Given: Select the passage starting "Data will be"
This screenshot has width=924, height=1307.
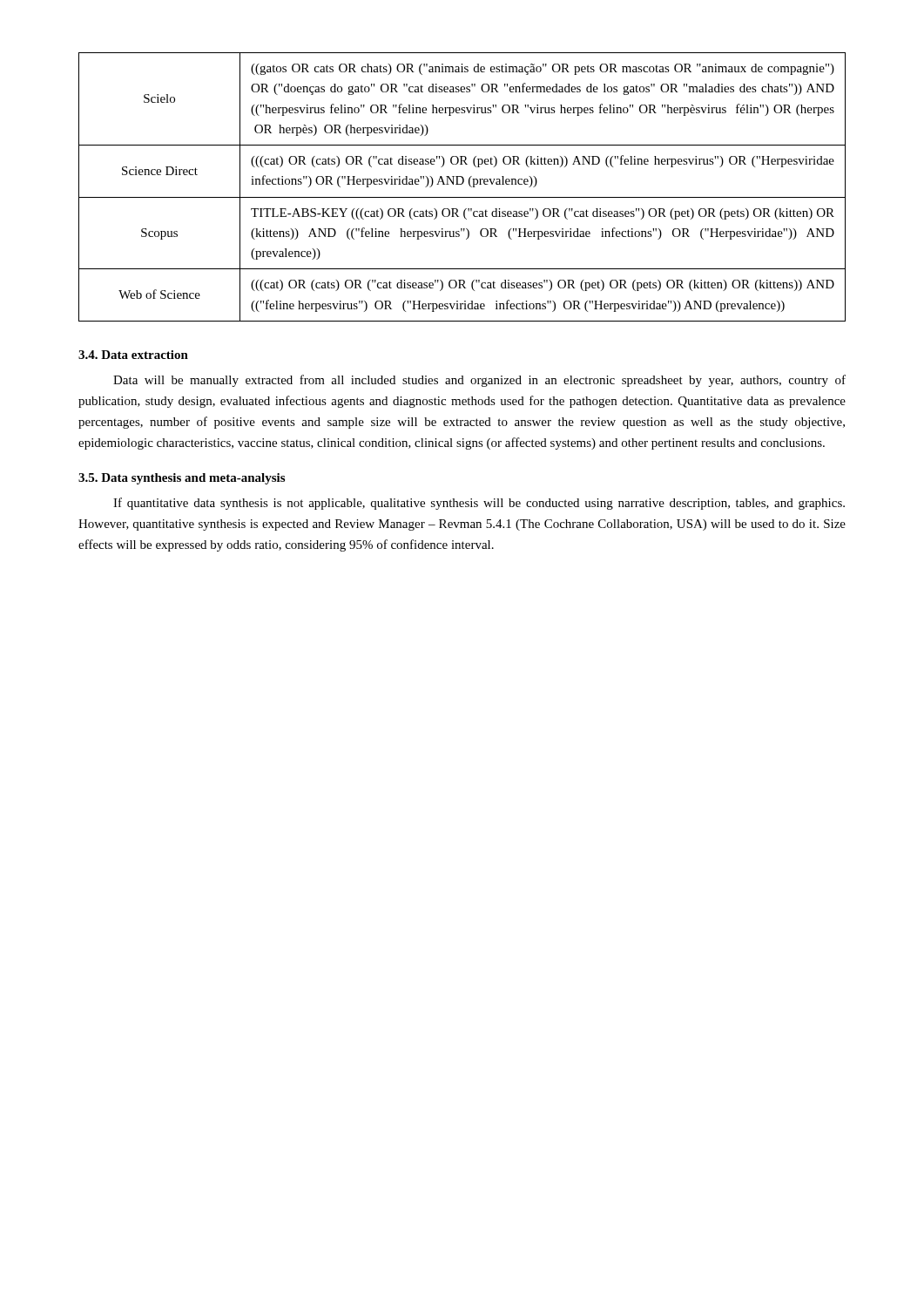Looking at the screenshot, I should point(462,411).
